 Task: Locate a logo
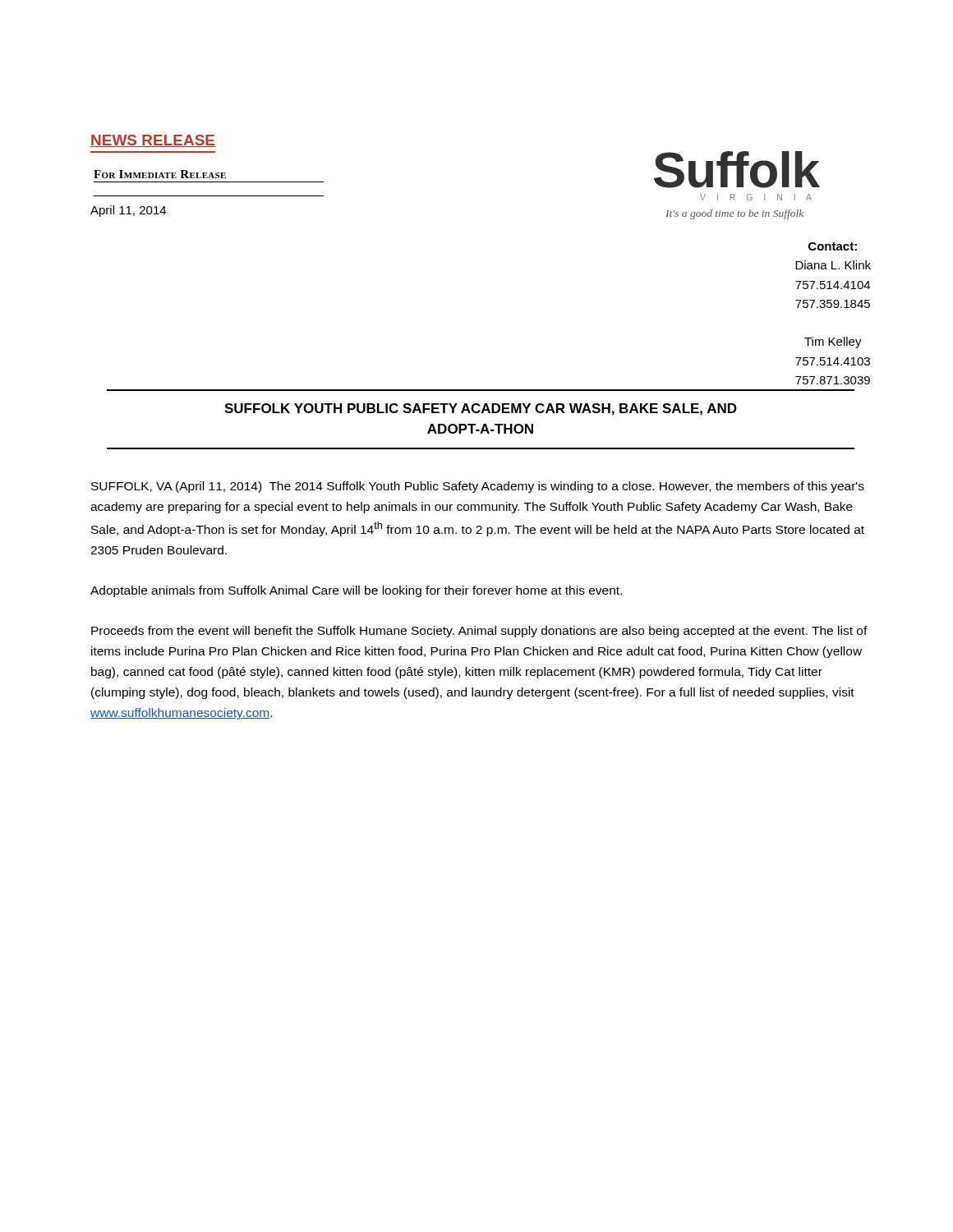tap(761, 177)
